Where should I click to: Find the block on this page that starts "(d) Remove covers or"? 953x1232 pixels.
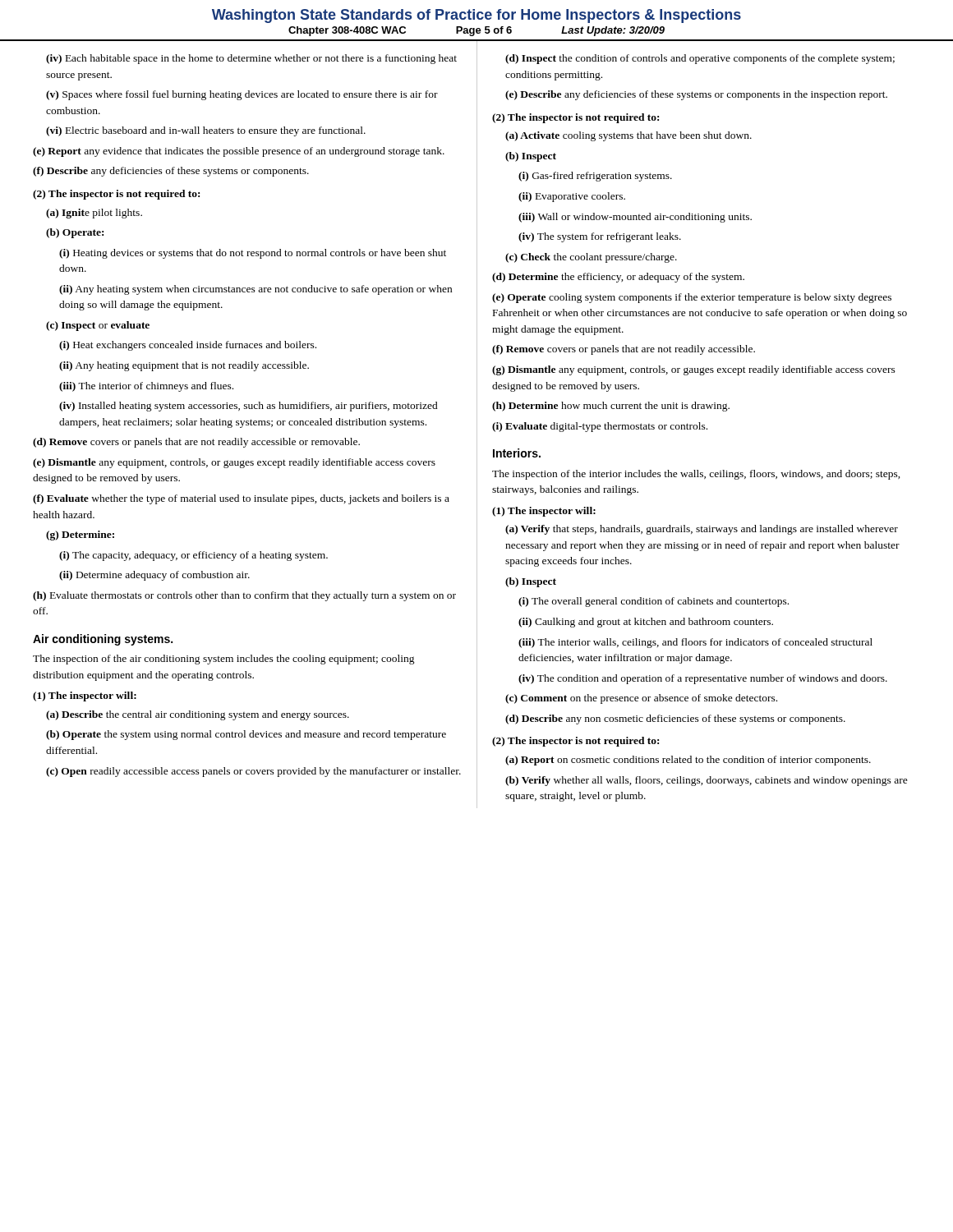(247, 442)
